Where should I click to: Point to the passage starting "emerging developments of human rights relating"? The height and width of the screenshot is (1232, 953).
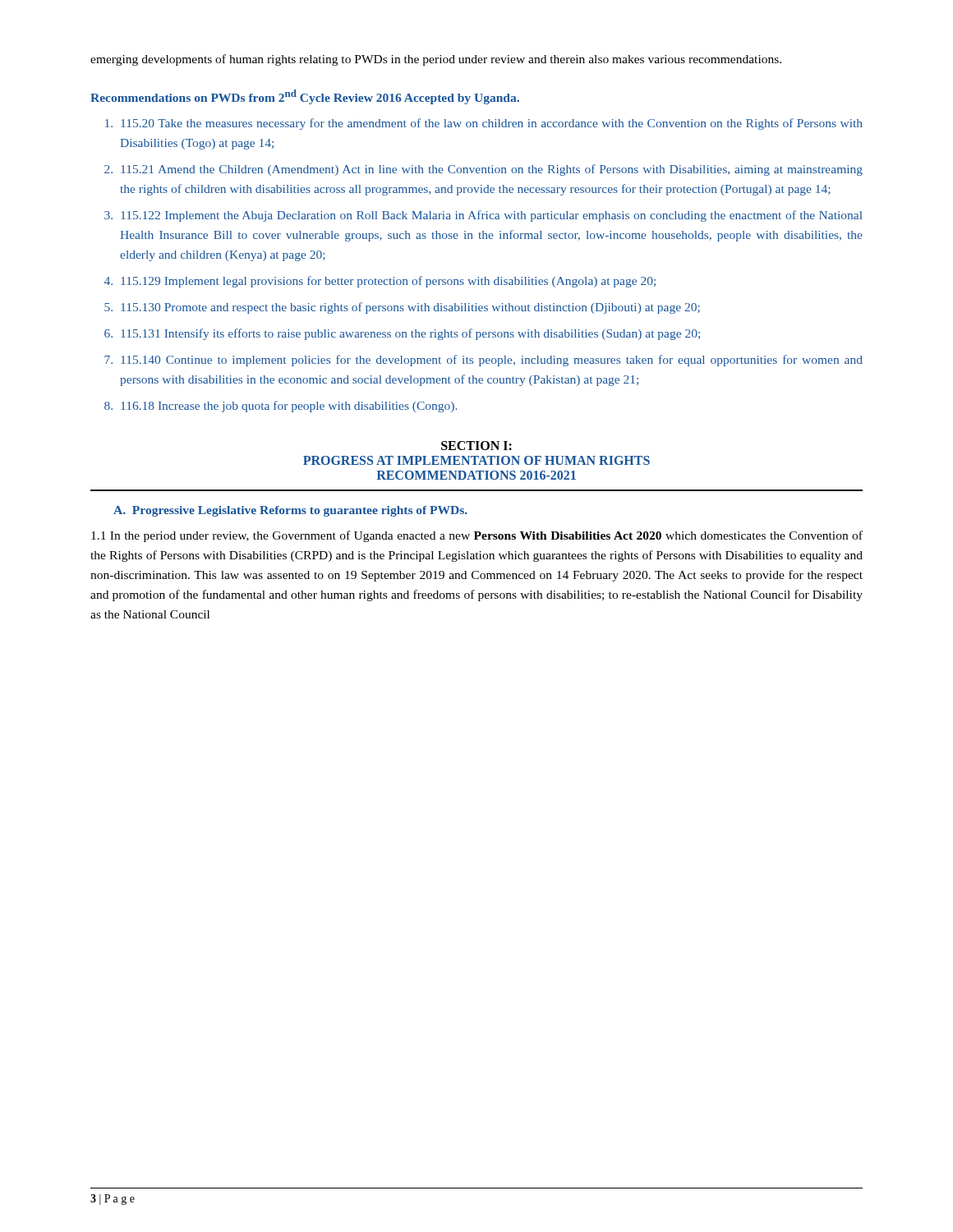(x=436, y=59)
